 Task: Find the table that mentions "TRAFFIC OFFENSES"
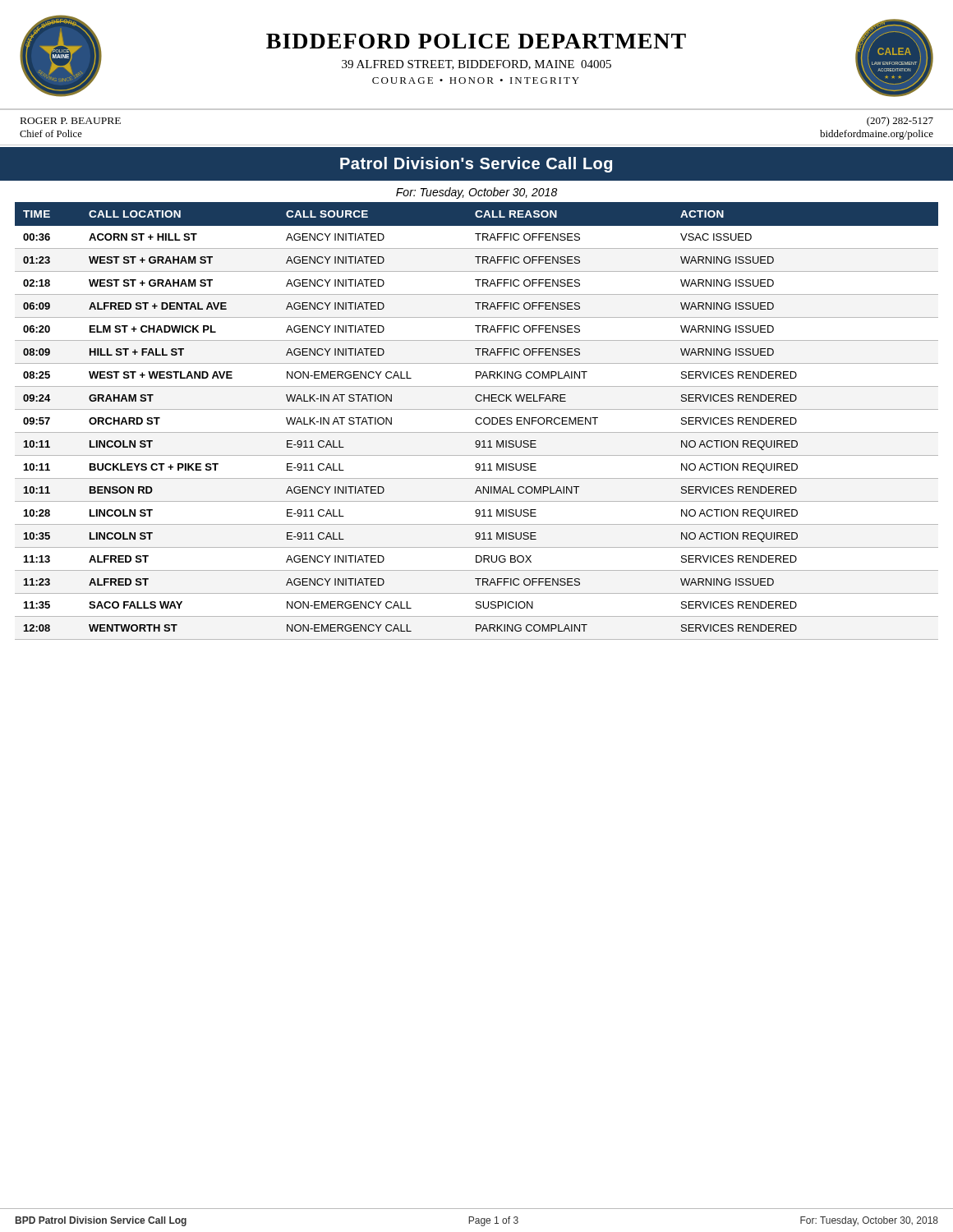[x=476, y=421]
